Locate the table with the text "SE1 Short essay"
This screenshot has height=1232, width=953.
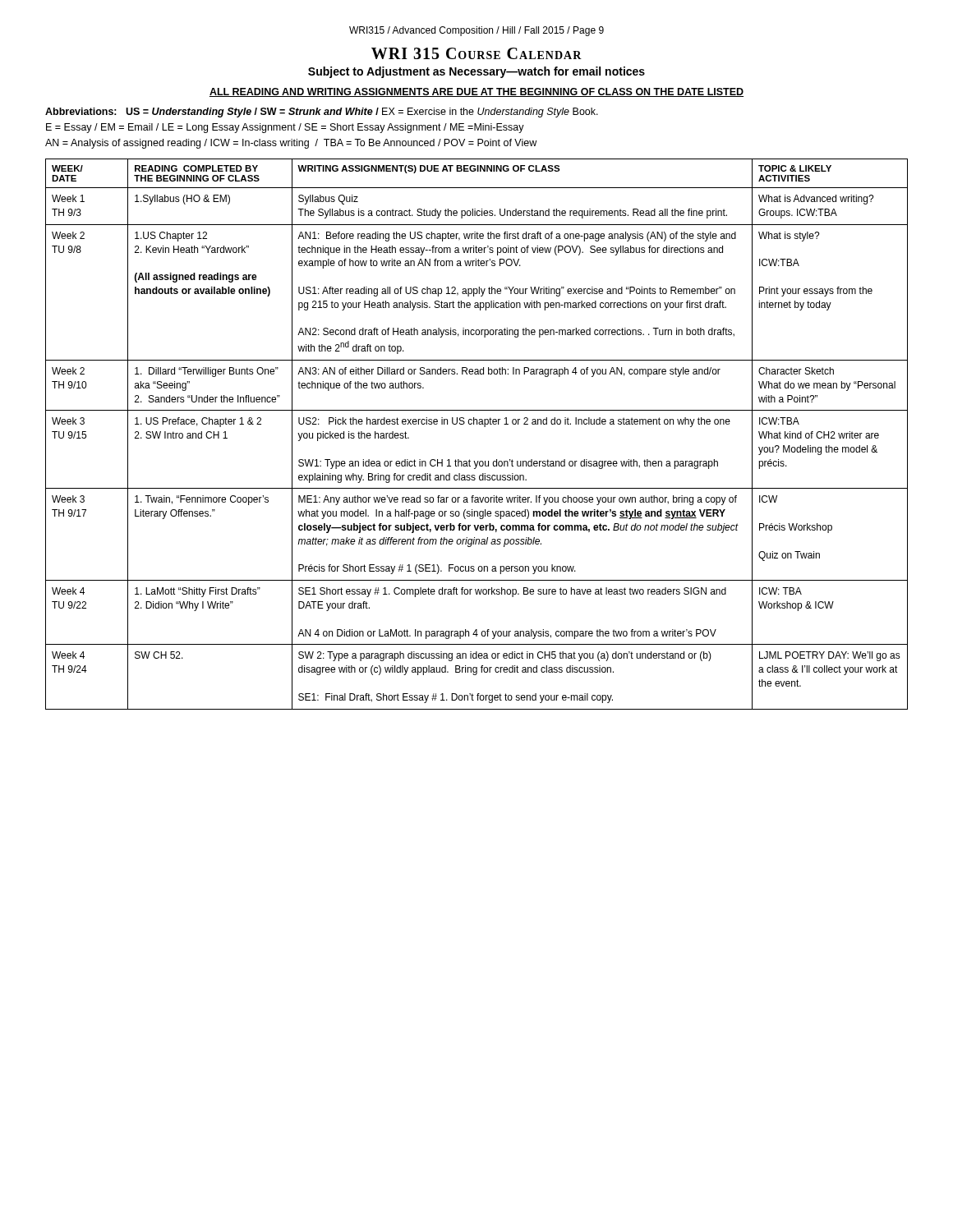pyautogui.click(x=476, y=434)
